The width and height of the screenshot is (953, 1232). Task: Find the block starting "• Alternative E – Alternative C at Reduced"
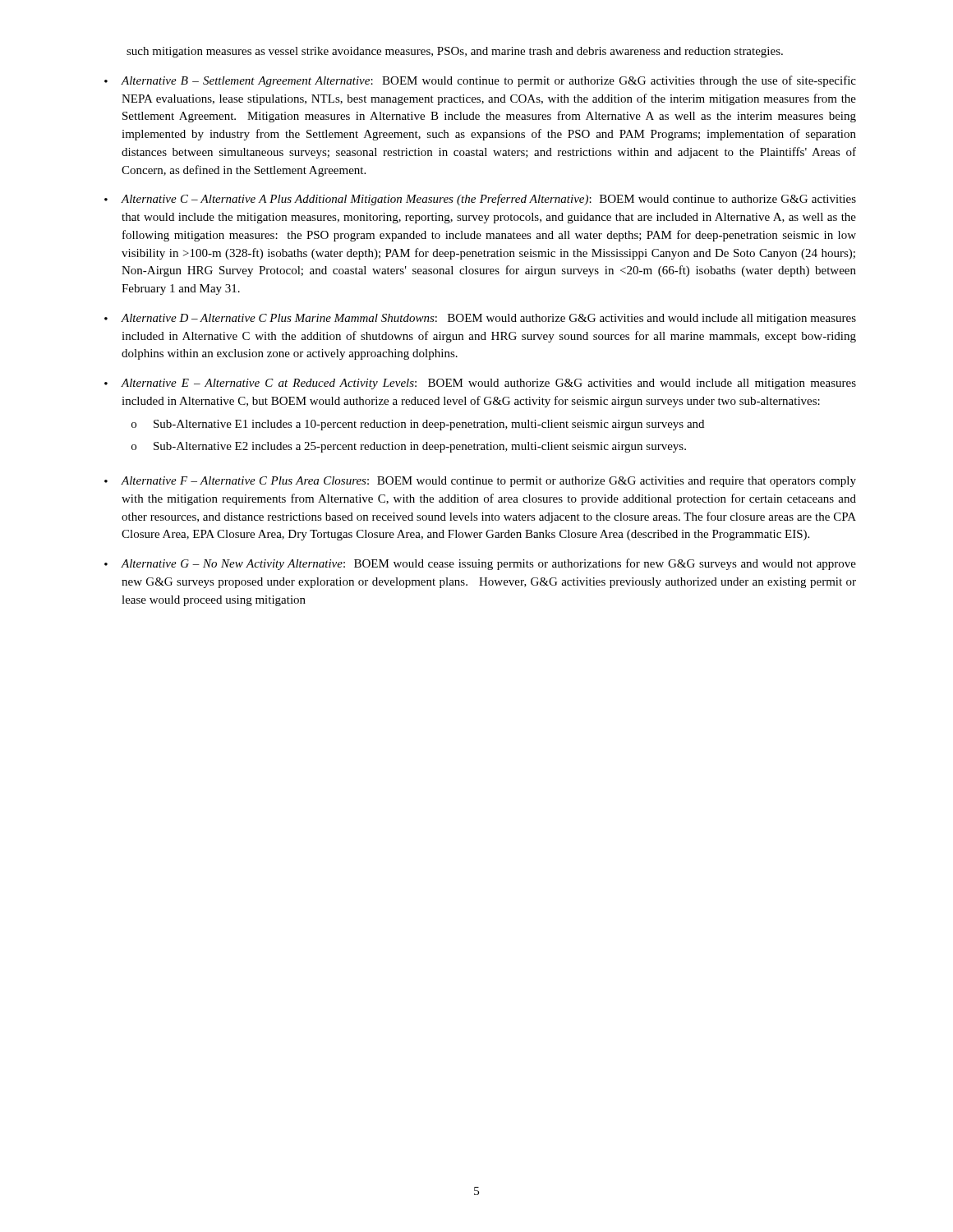click(x=476, y=418)
